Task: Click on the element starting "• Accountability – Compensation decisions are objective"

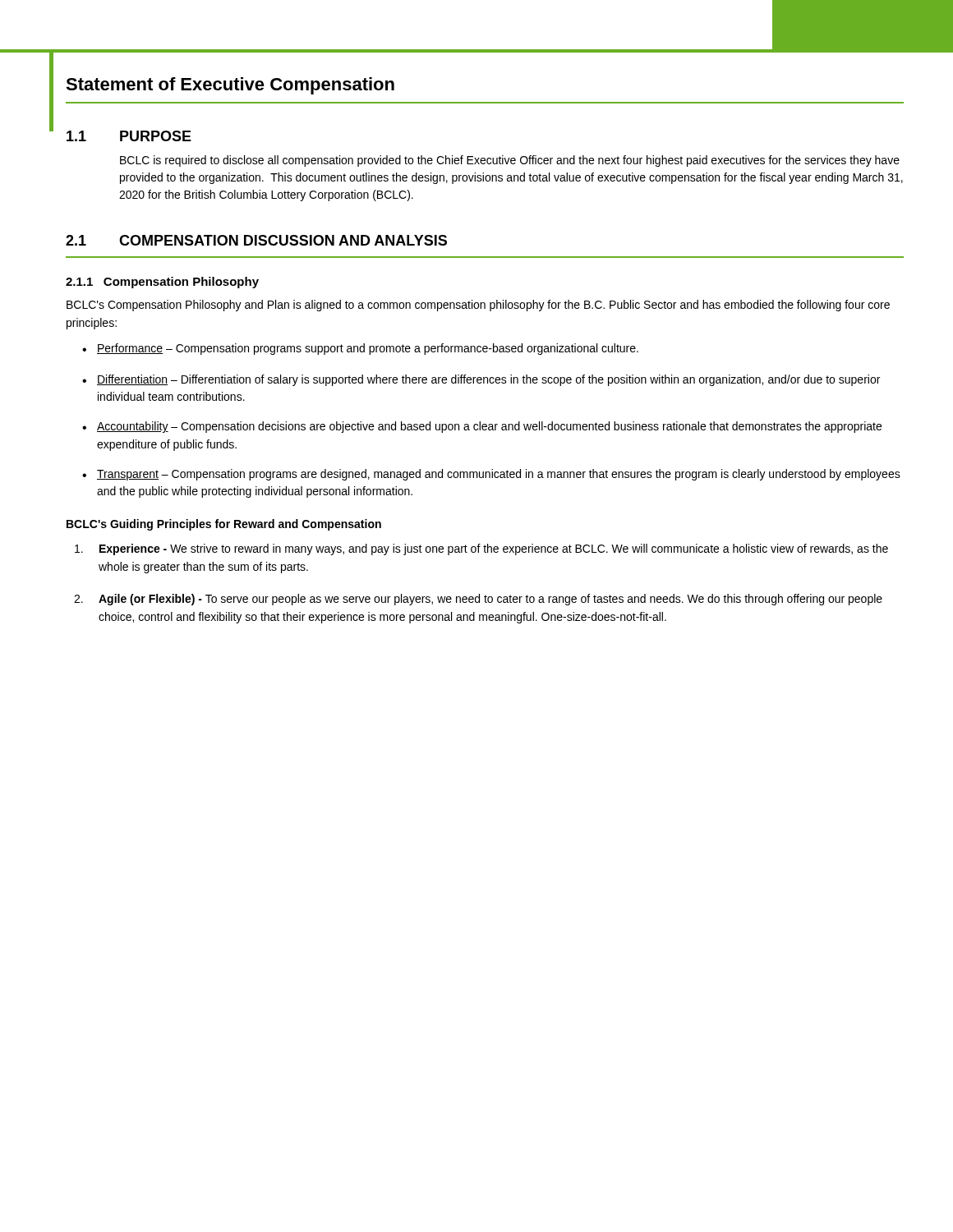Action: pos(485,436)
